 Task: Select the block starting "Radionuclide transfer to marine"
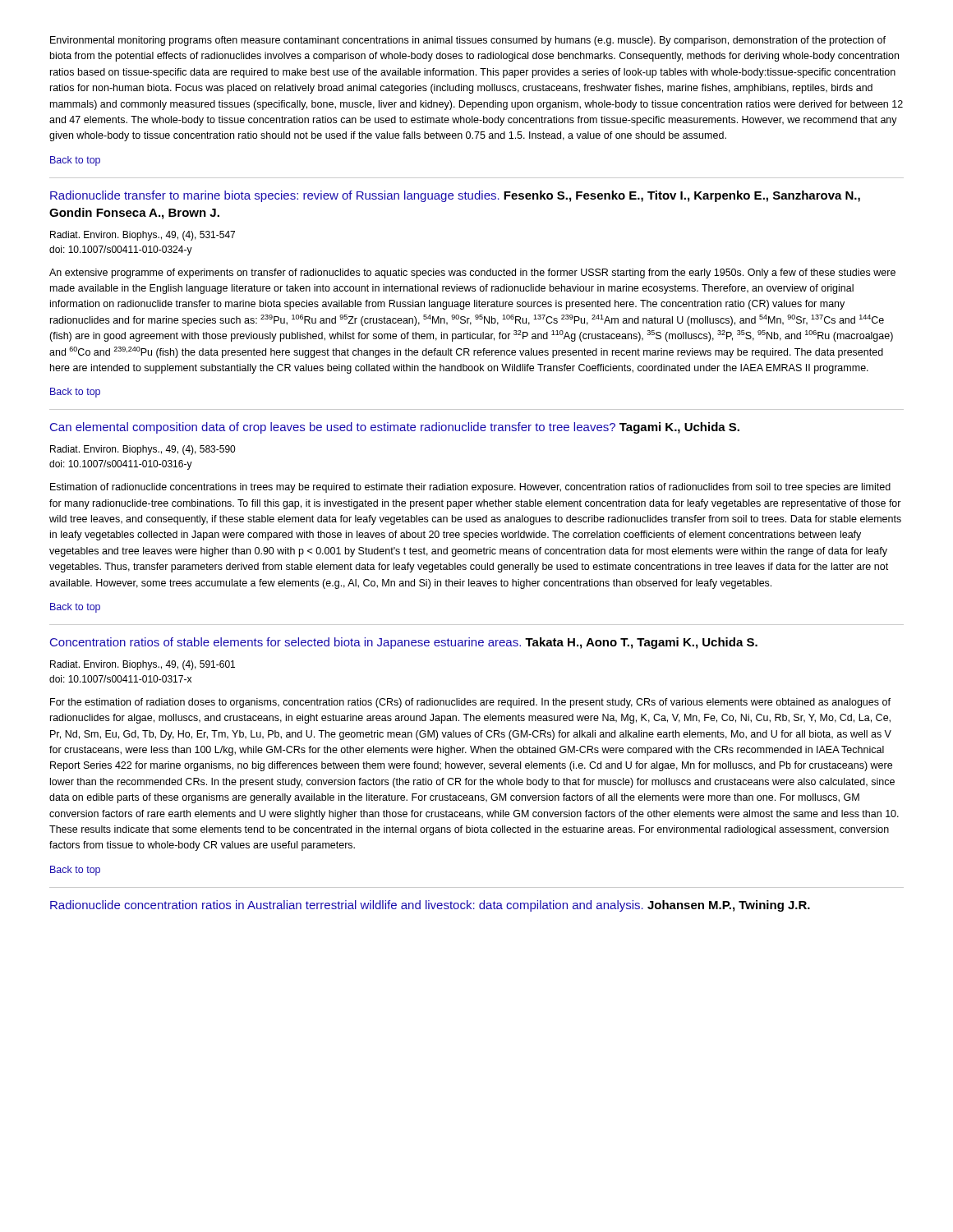click(476, 203)
